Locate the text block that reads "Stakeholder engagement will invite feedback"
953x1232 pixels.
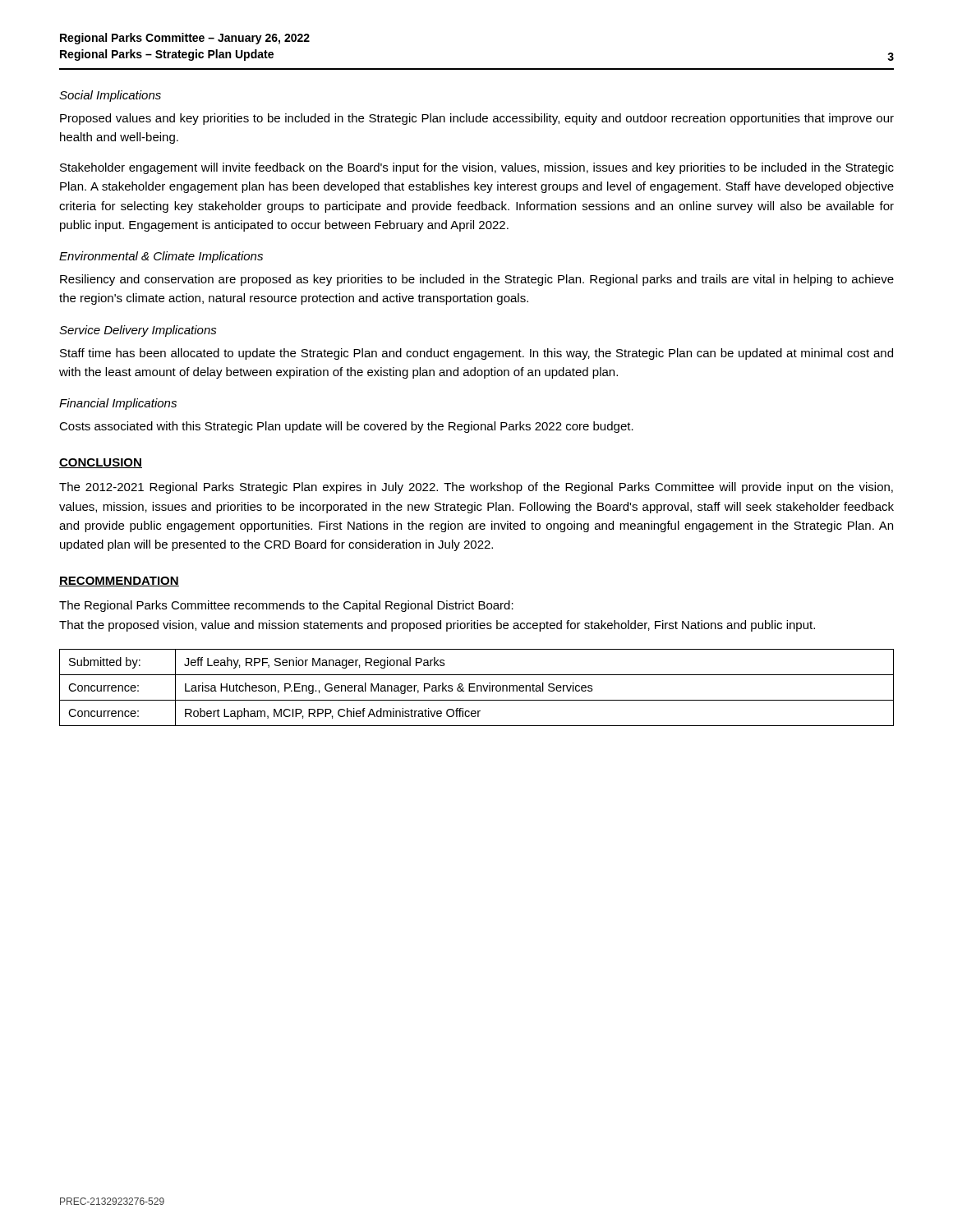point(476,196)
